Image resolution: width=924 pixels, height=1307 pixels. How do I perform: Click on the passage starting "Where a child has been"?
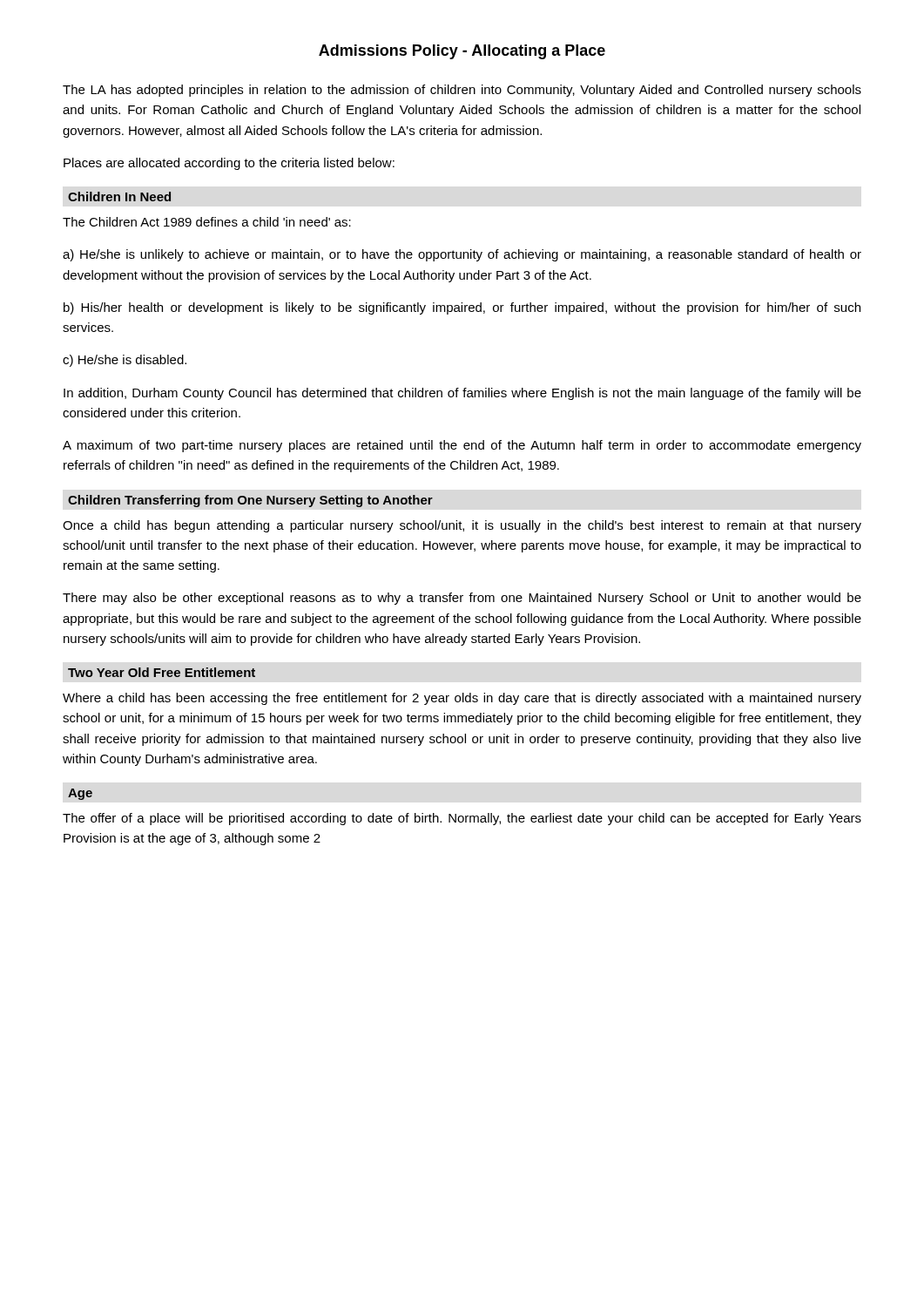(x=462, y=728)
